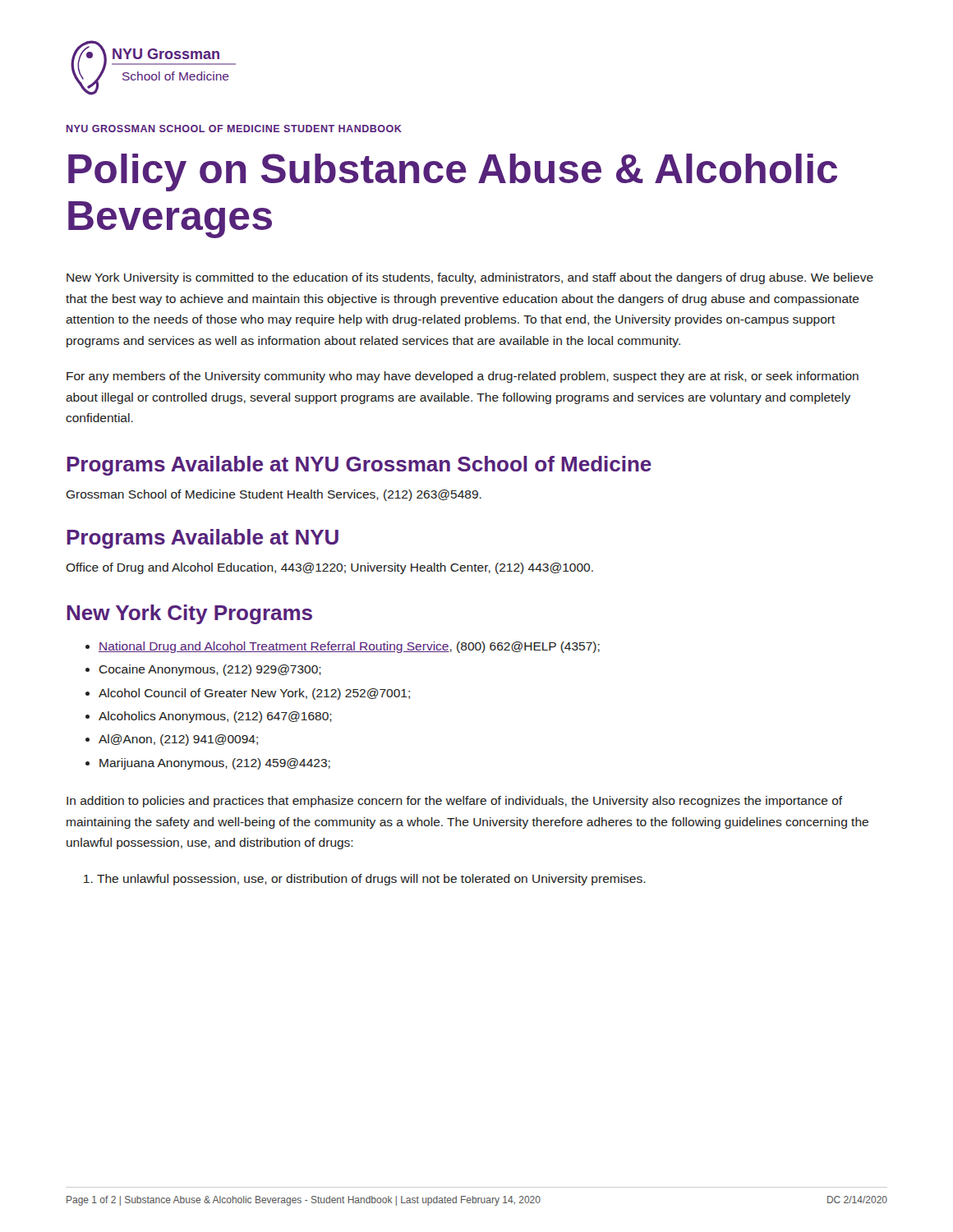Where is the passage that starts "National Drug and Alcohol Treatment Referral Routing Service,"?
The image size is (953, 1232).
(x=349, y=646)
